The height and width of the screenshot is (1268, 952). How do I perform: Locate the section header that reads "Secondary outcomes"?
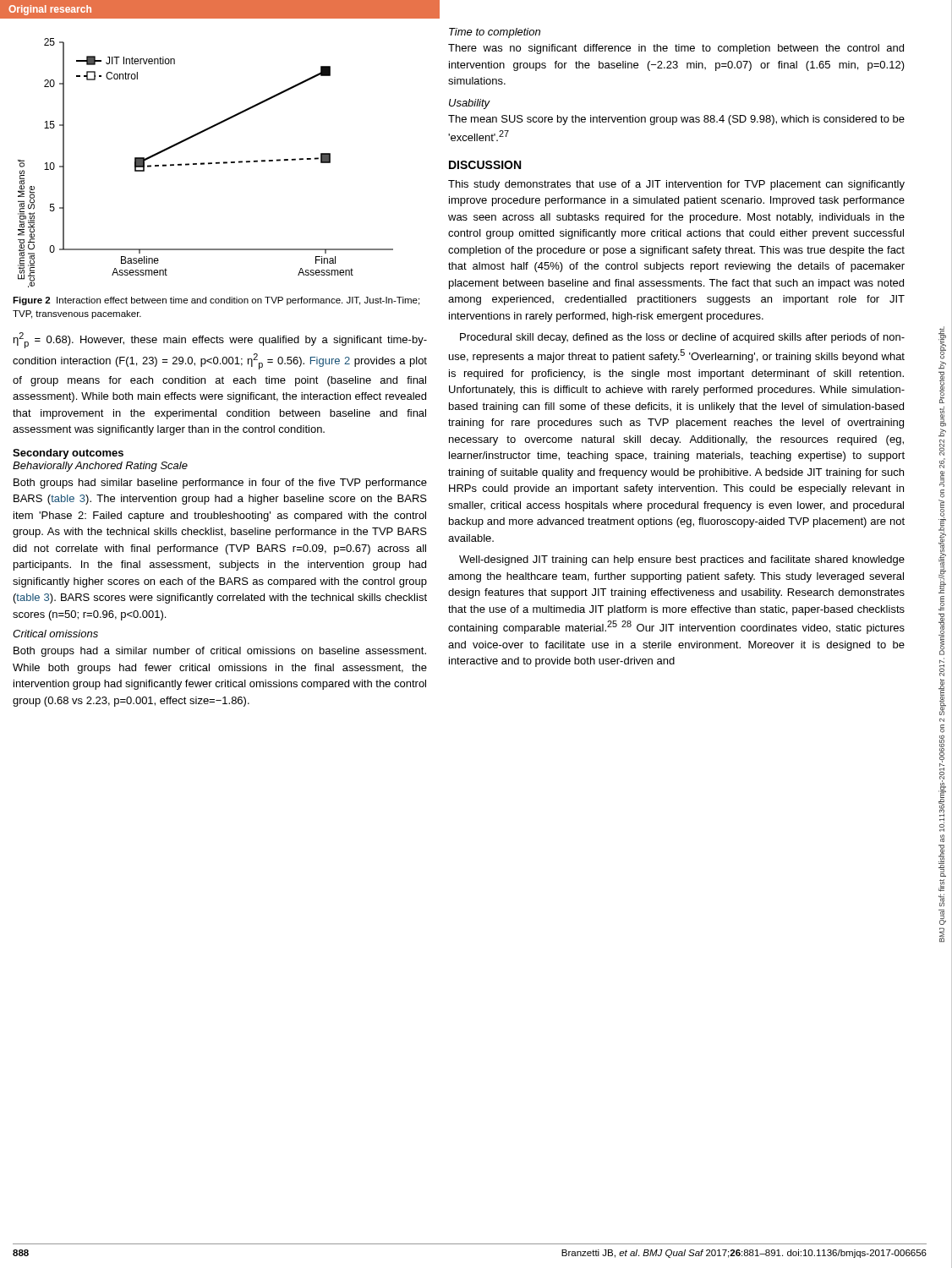[x=68, y=452]
